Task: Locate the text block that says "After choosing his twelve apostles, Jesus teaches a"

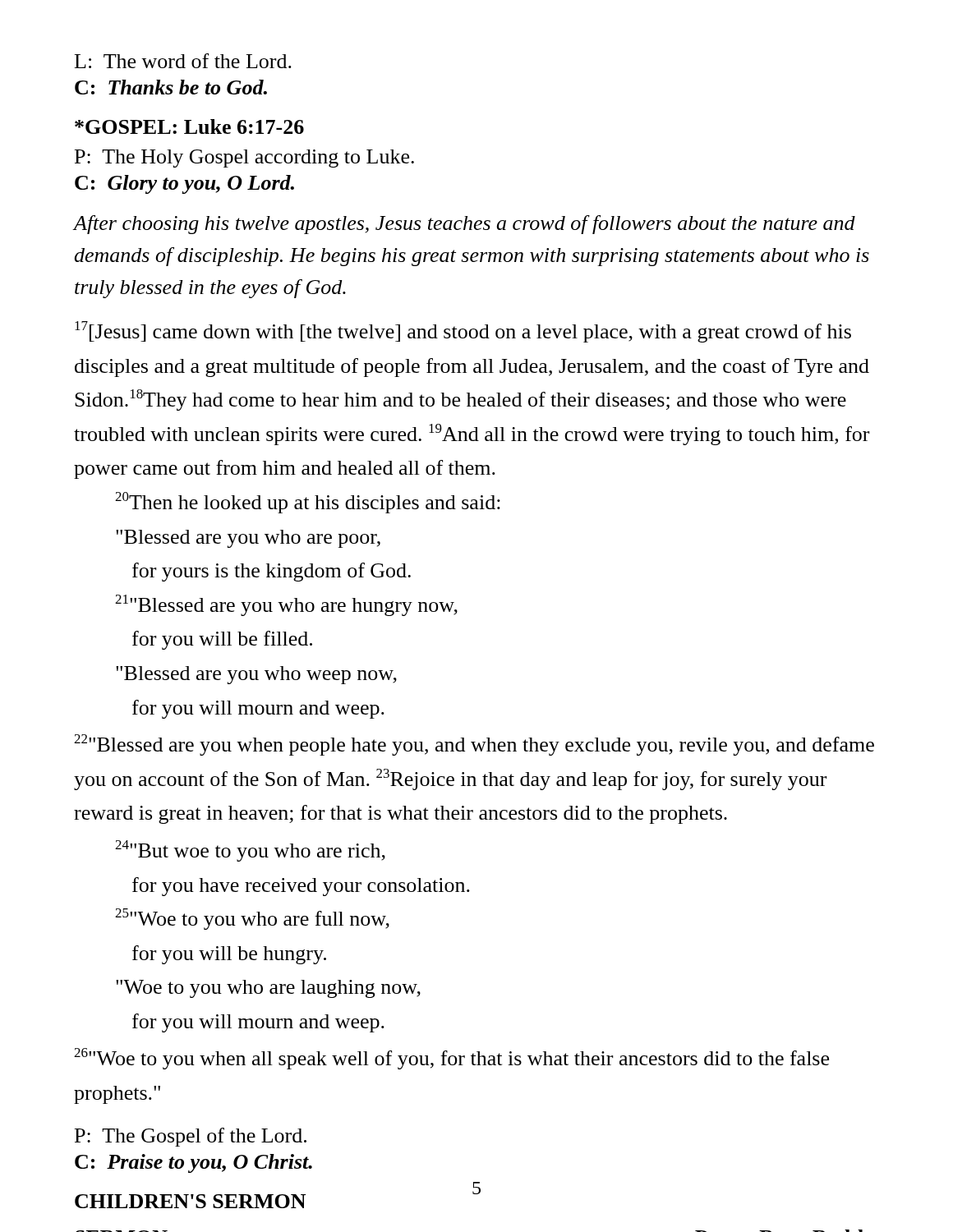Action: [x=472, y=255]
